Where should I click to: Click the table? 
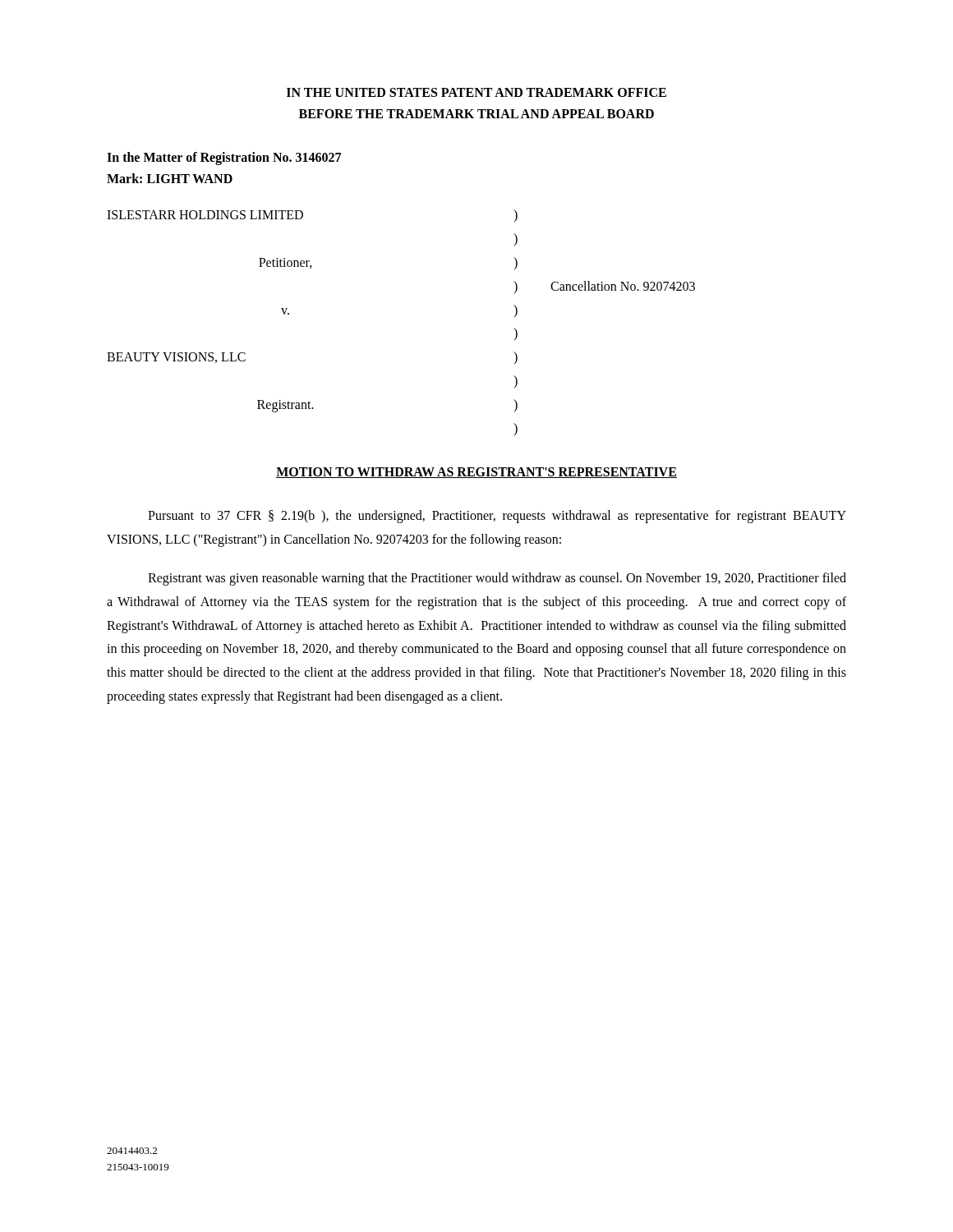[x=476, y=322]
